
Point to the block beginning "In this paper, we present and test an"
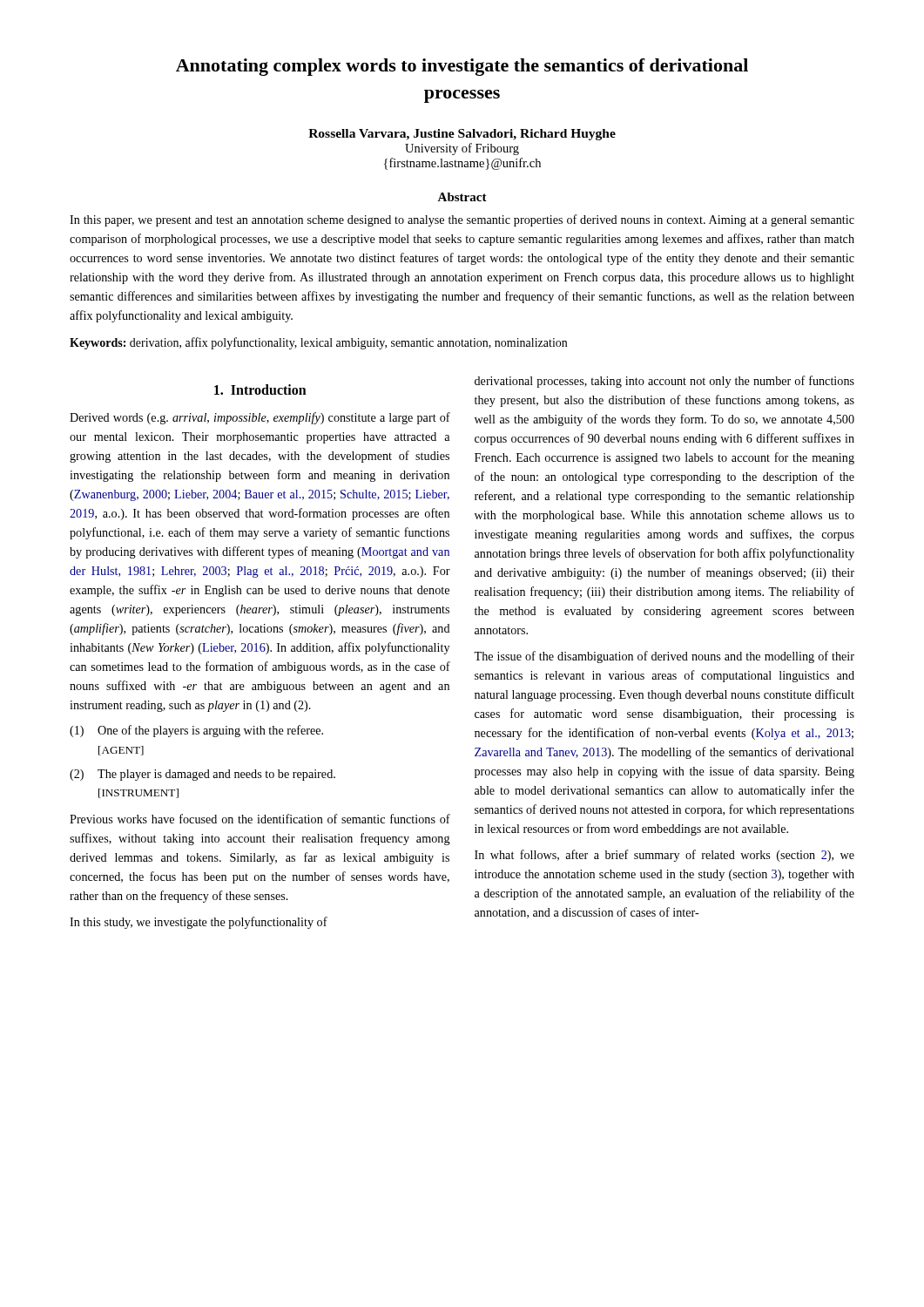[462, 267]
